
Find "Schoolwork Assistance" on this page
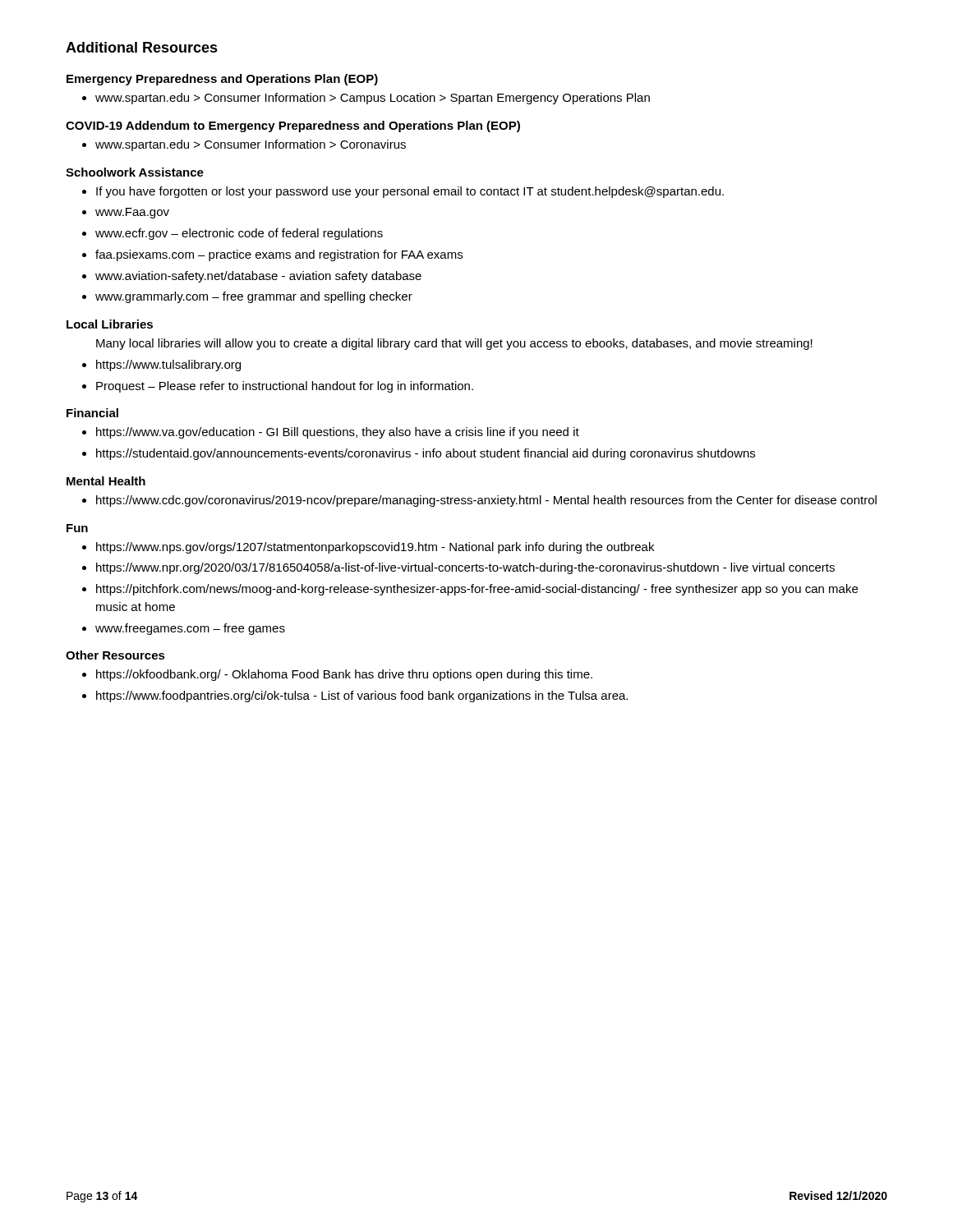(x=135, y=172)
